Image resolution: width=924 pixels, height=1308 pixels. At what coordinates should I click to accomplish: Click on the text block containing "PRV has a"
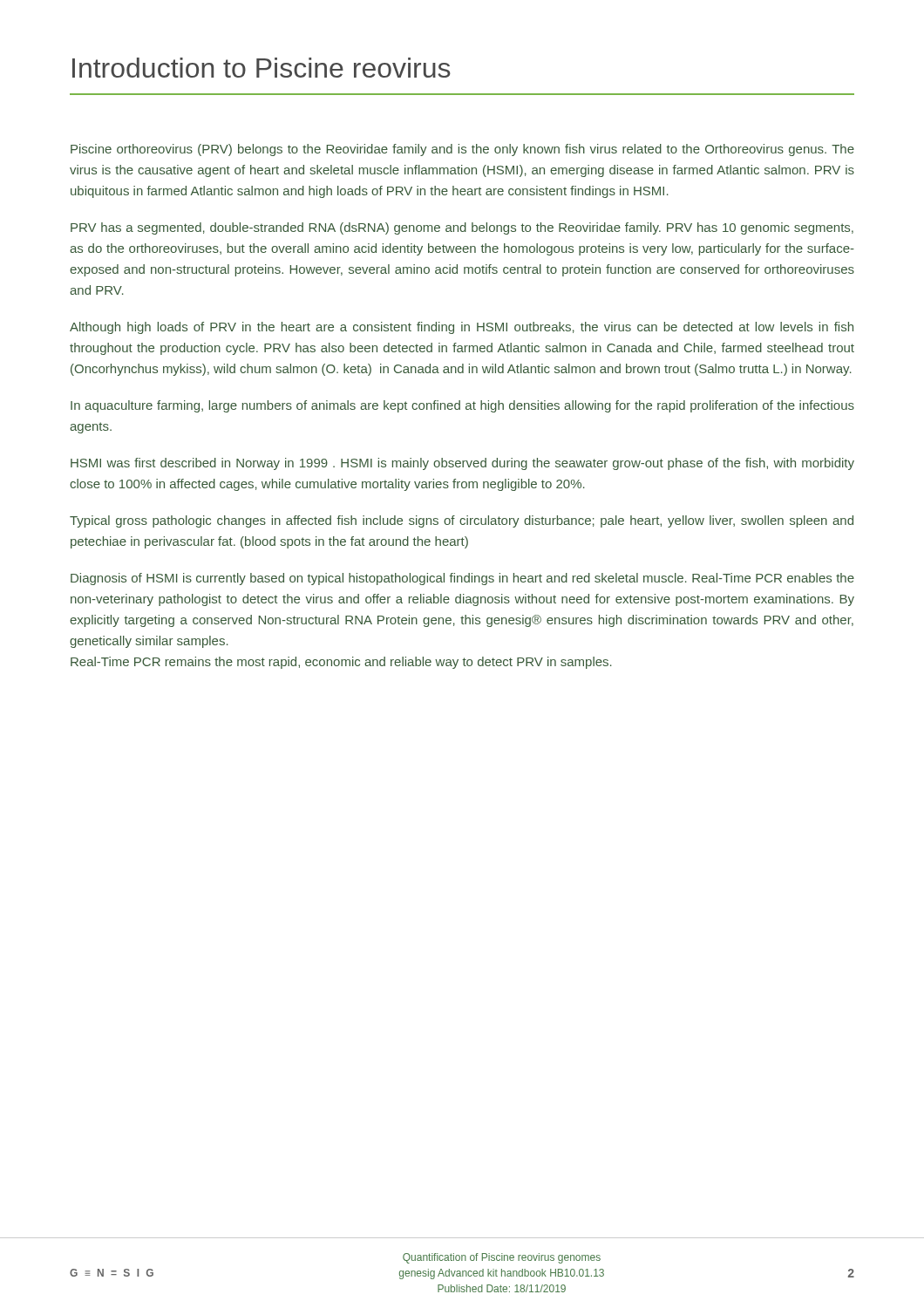point(462,259)
